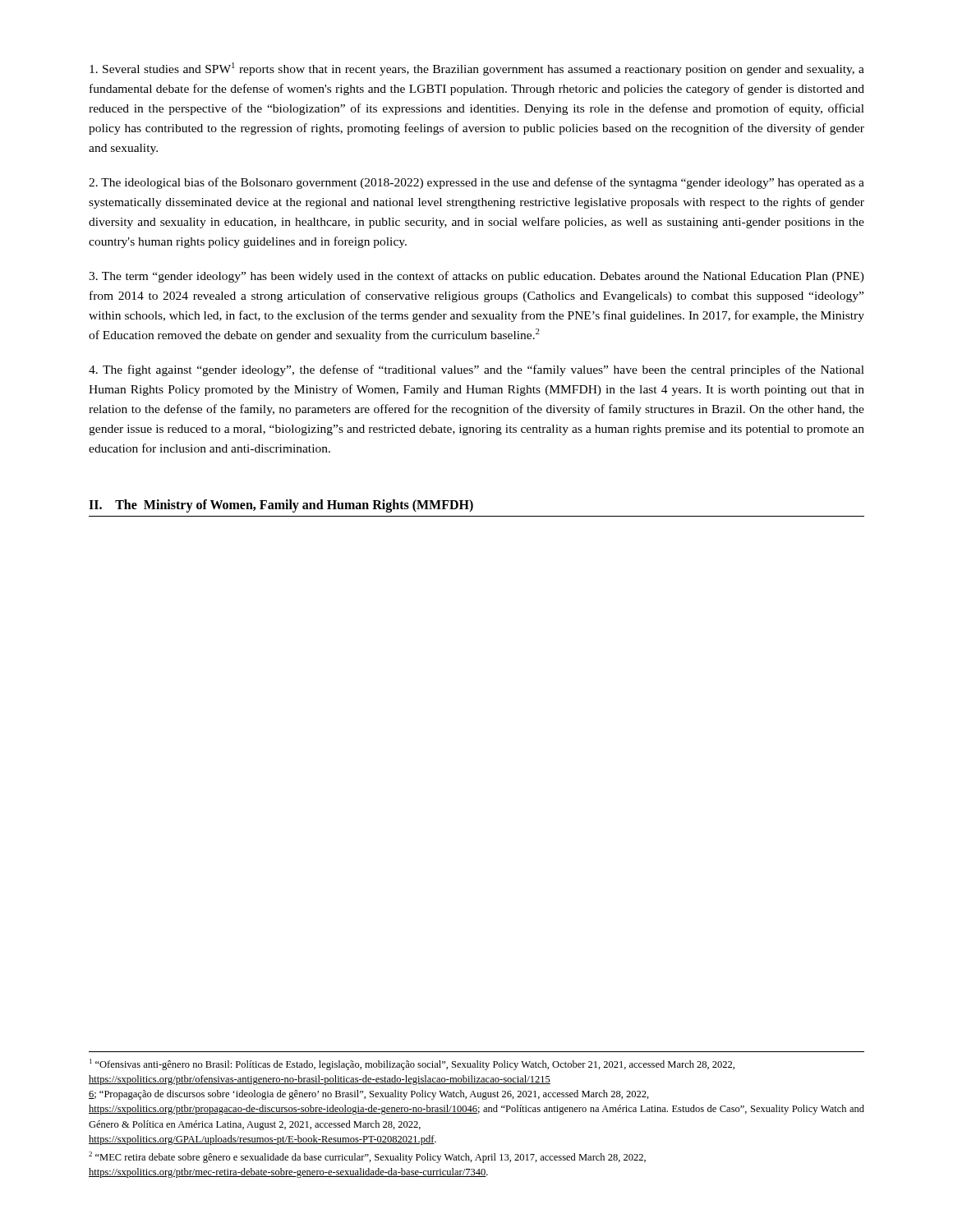Locate the section header containing "II. The Ministry of"

[x=476, y=505]
